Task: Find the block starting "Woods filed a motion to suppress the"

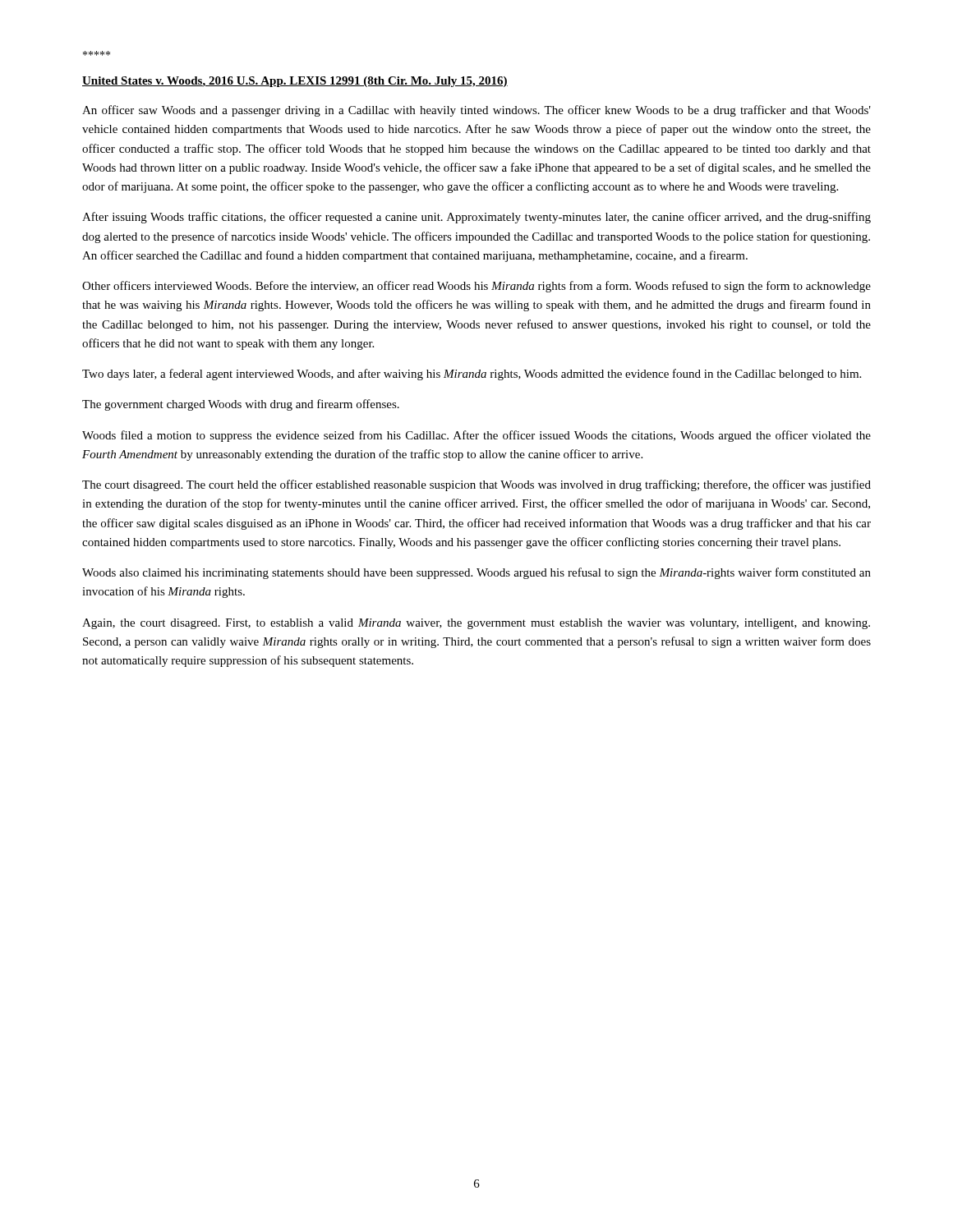Action: pos(476,444)
